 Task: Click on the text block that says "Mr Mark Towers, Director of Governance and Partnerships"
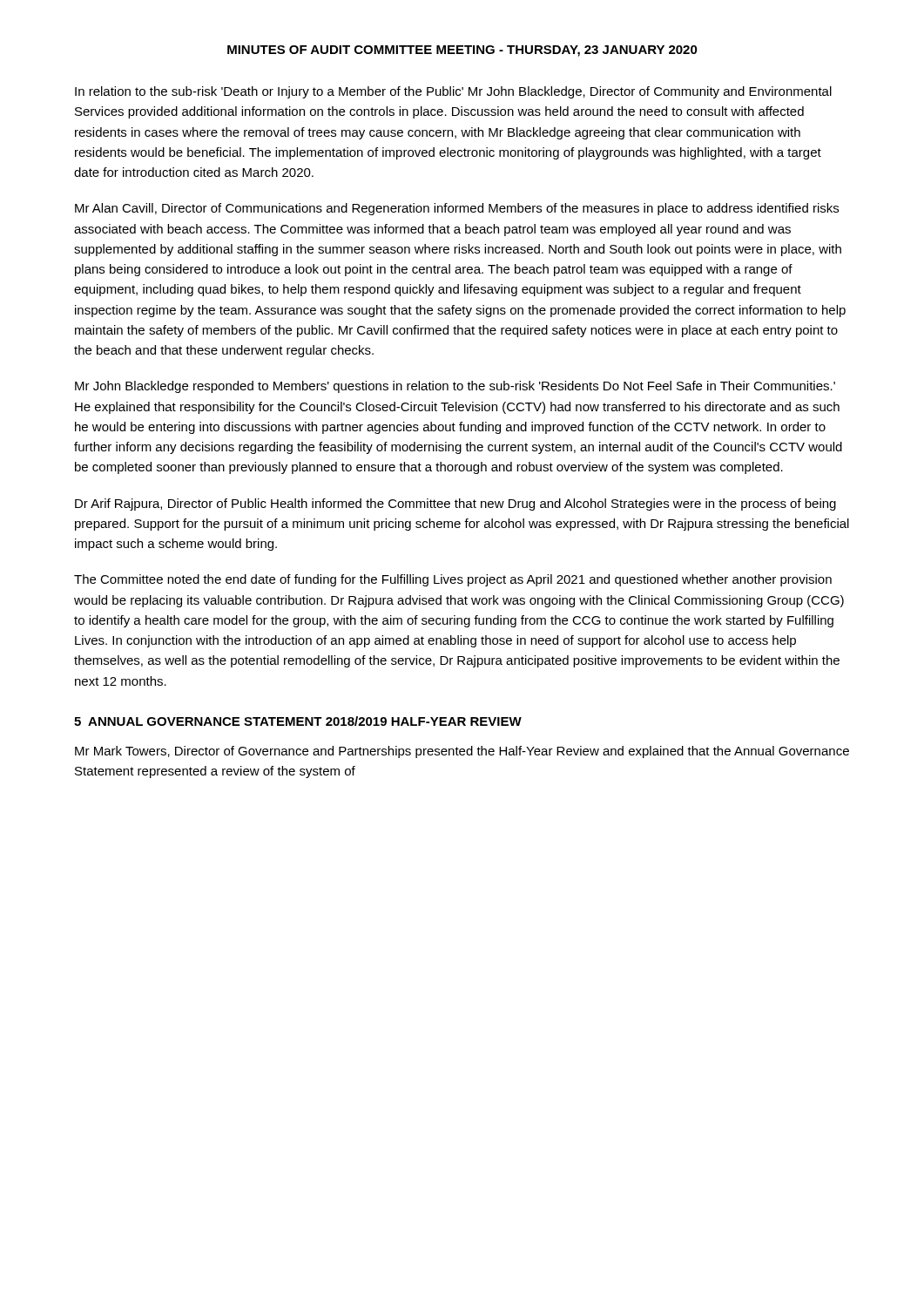(x=462, y=761)
